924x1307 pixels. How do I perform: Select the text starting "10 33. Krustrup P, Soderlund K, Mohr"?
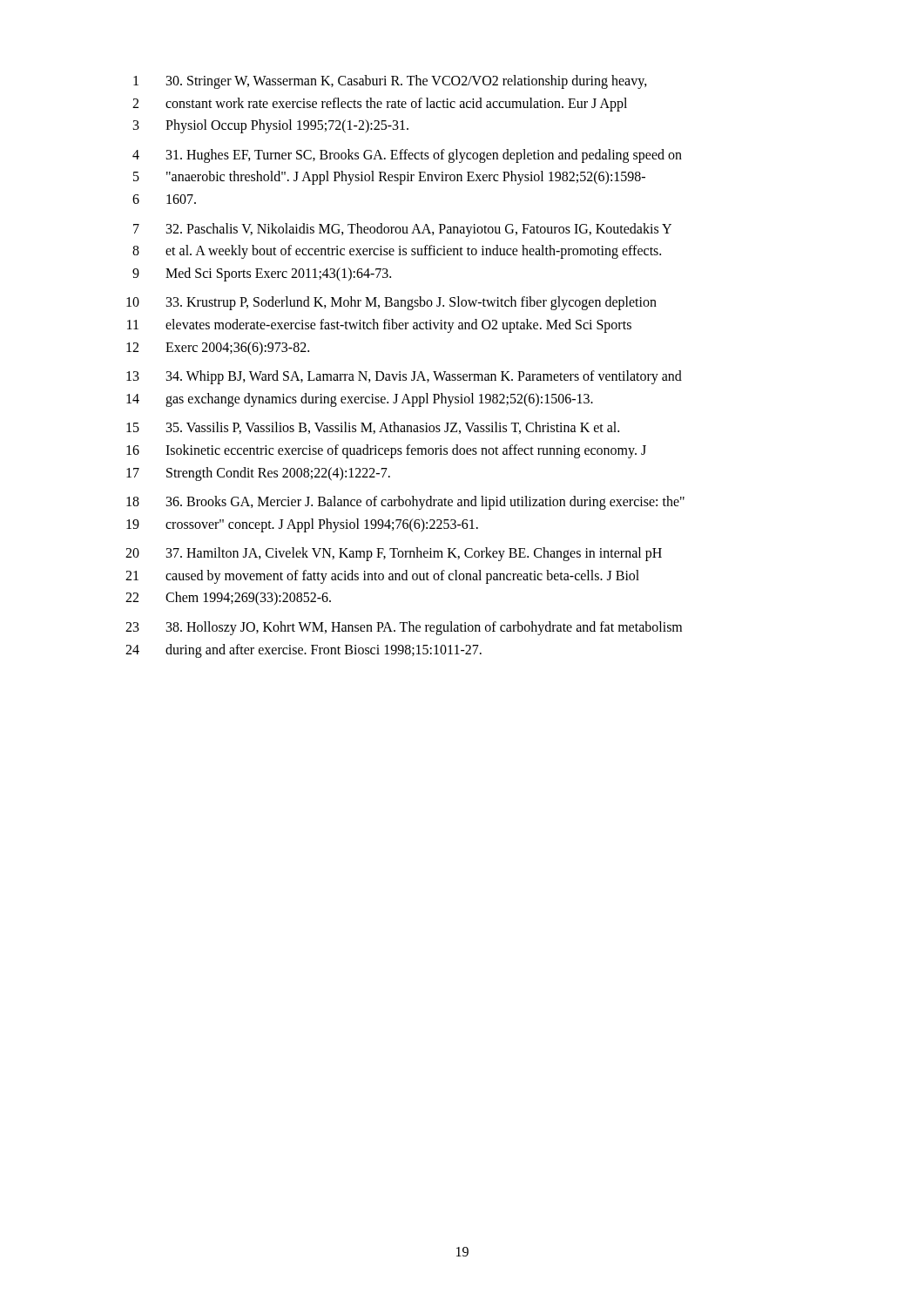462,303
